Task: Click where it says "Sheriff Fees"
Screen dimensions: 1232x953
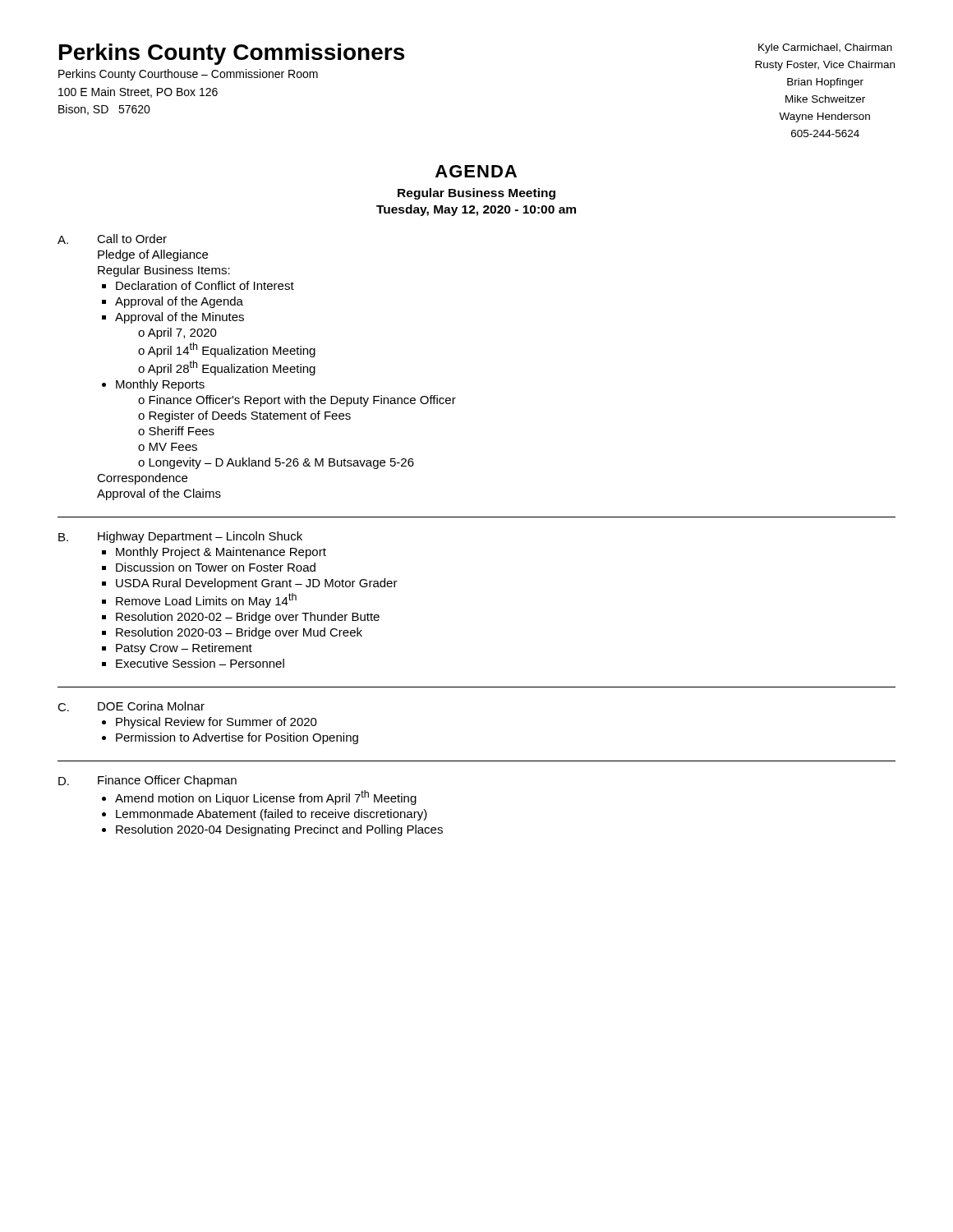Action: (181, 430)
